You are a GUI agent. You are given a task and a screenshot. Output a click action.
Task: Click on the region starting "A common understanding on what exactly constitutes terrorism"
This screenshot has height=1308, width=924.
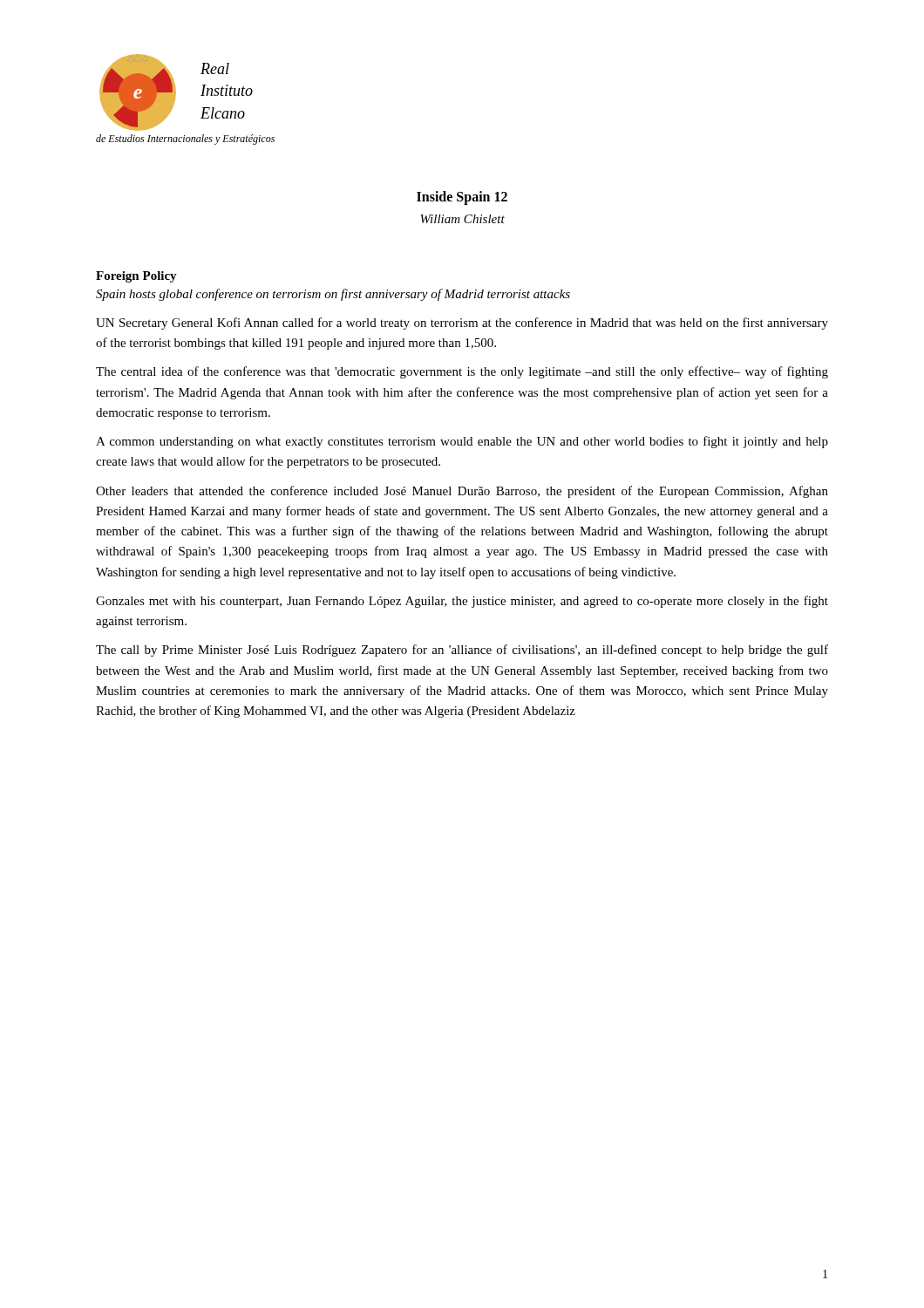click(x=462, y=451)
